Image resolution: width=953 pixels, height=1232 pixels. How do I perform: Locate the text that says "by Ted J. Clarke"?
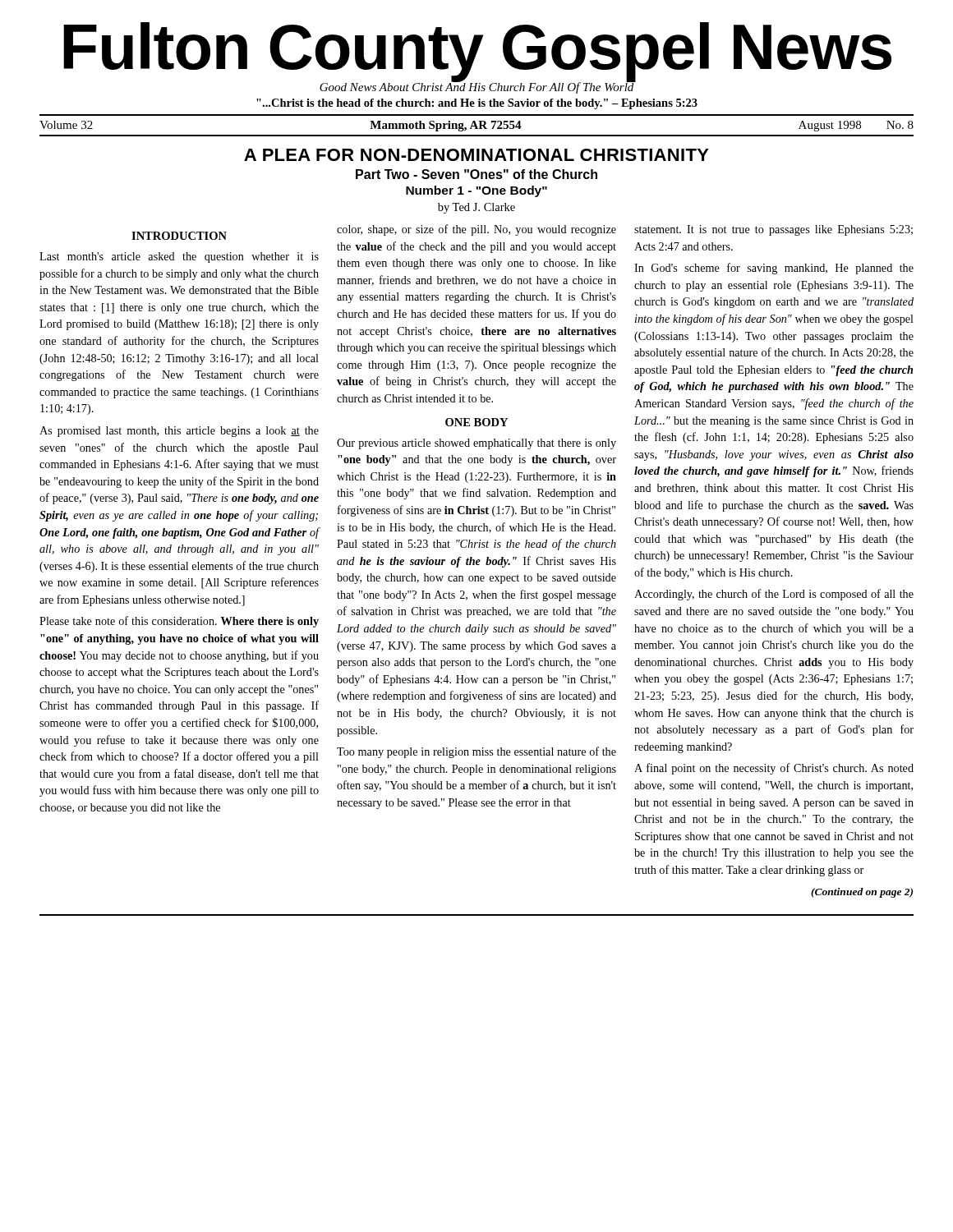click(476, 207)
